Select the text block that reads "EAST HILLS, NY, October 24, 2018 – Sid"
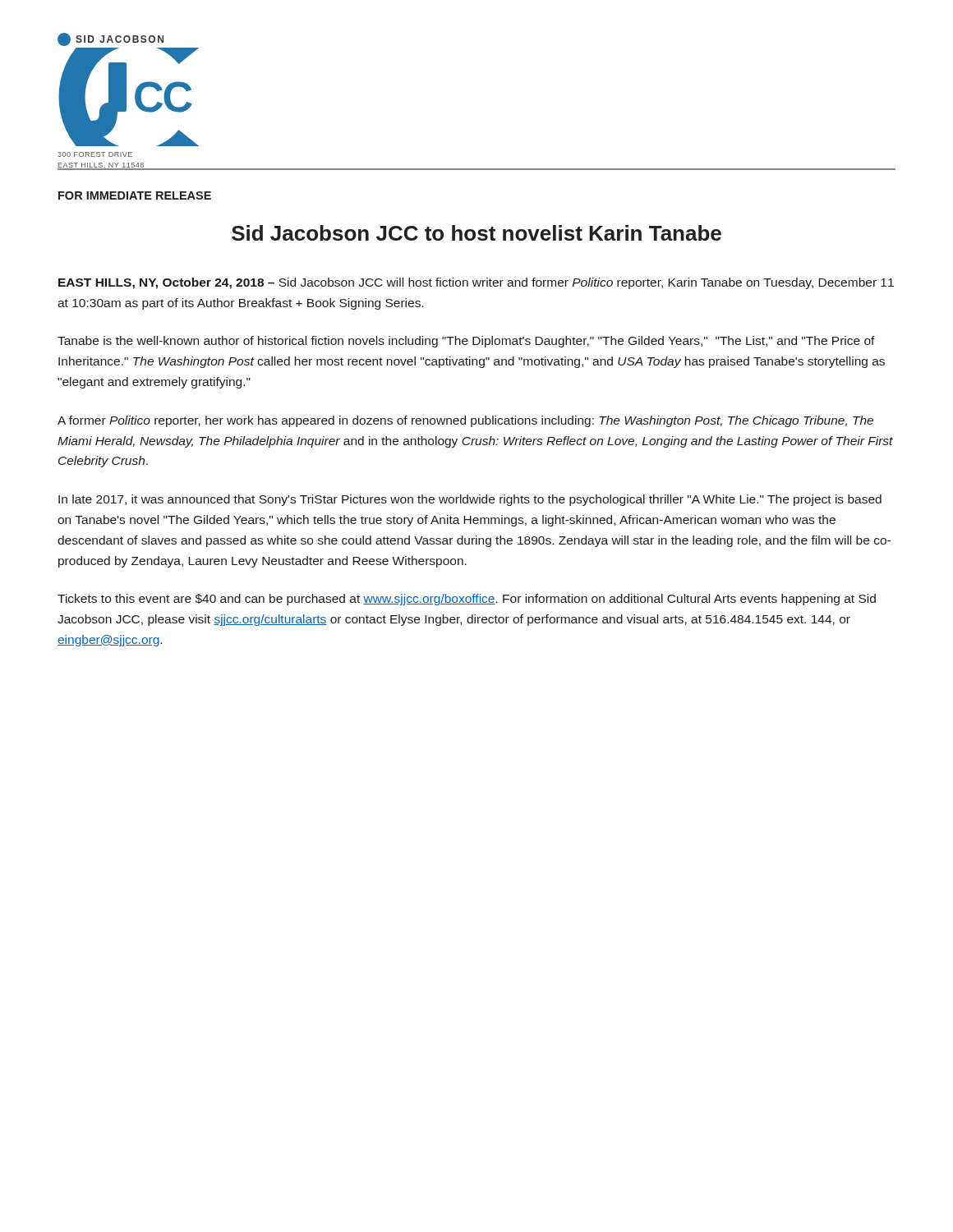The height and width of the screenshot is (1232, 953). [x=476, y=292]
